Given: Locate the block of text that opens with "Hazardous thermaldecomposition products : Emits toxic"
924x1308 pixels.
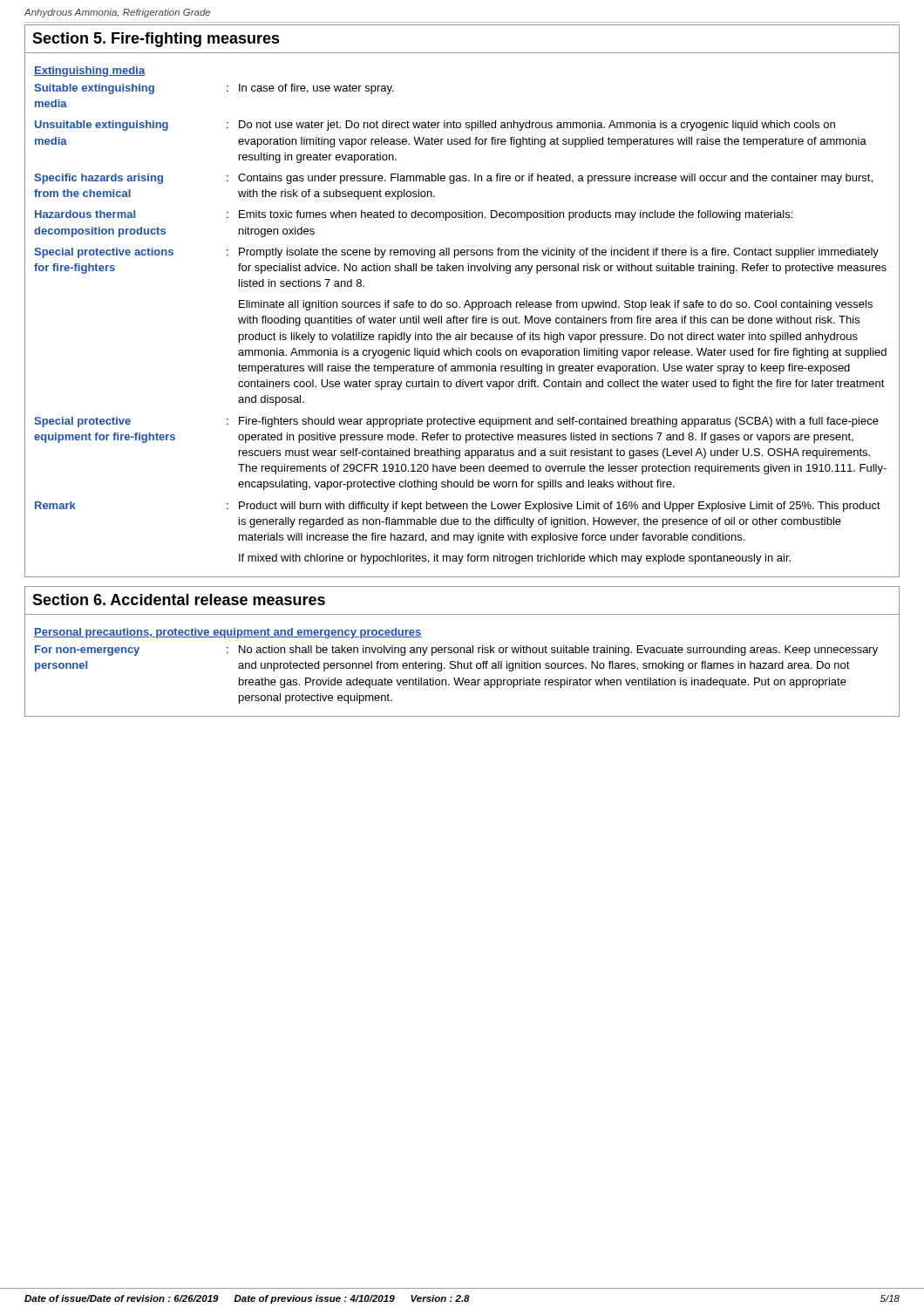Looking at the screenshot, I should click(x=462, y=223).
